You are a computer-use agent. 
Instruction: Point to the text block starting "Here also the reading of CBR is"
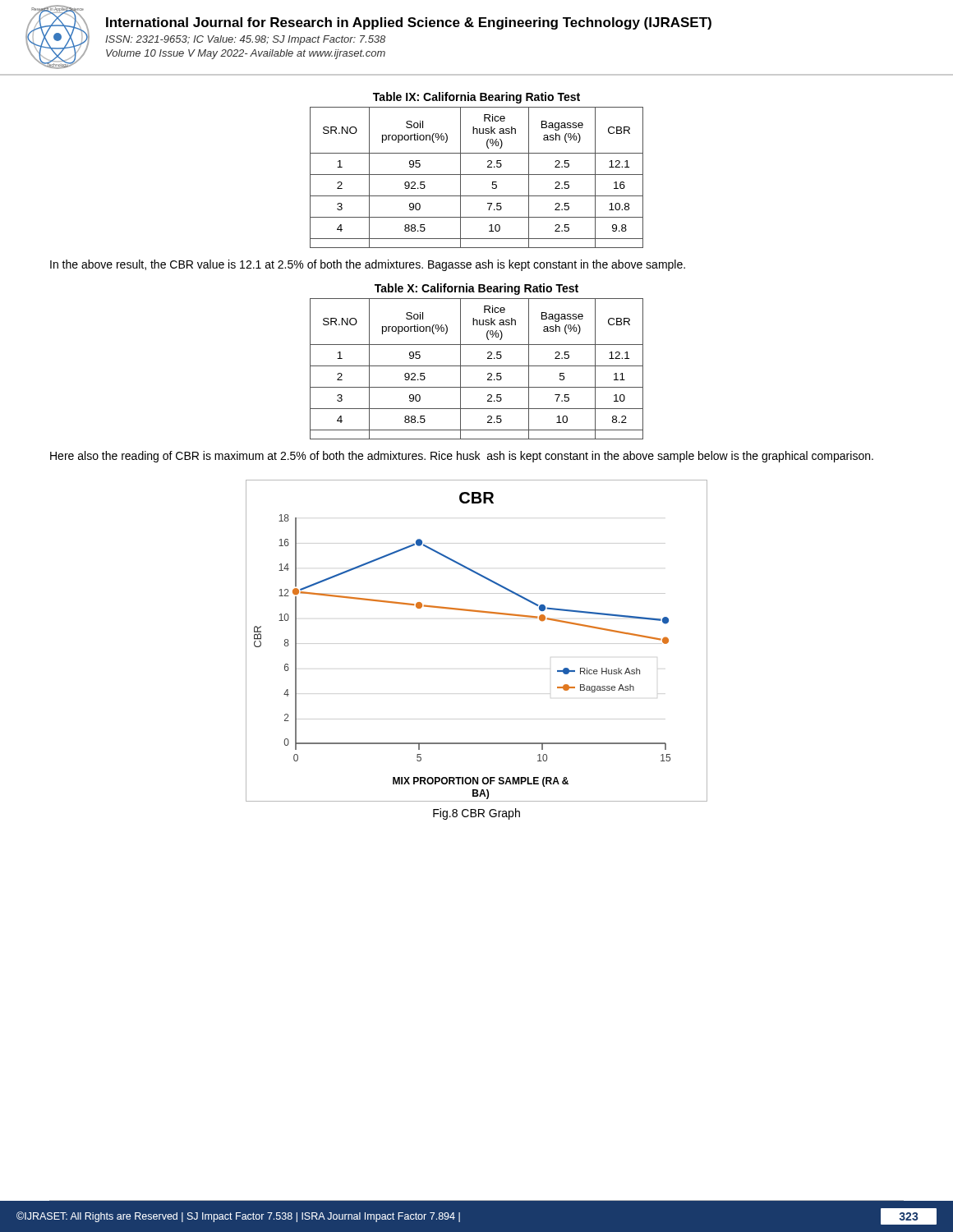[462, 456]
